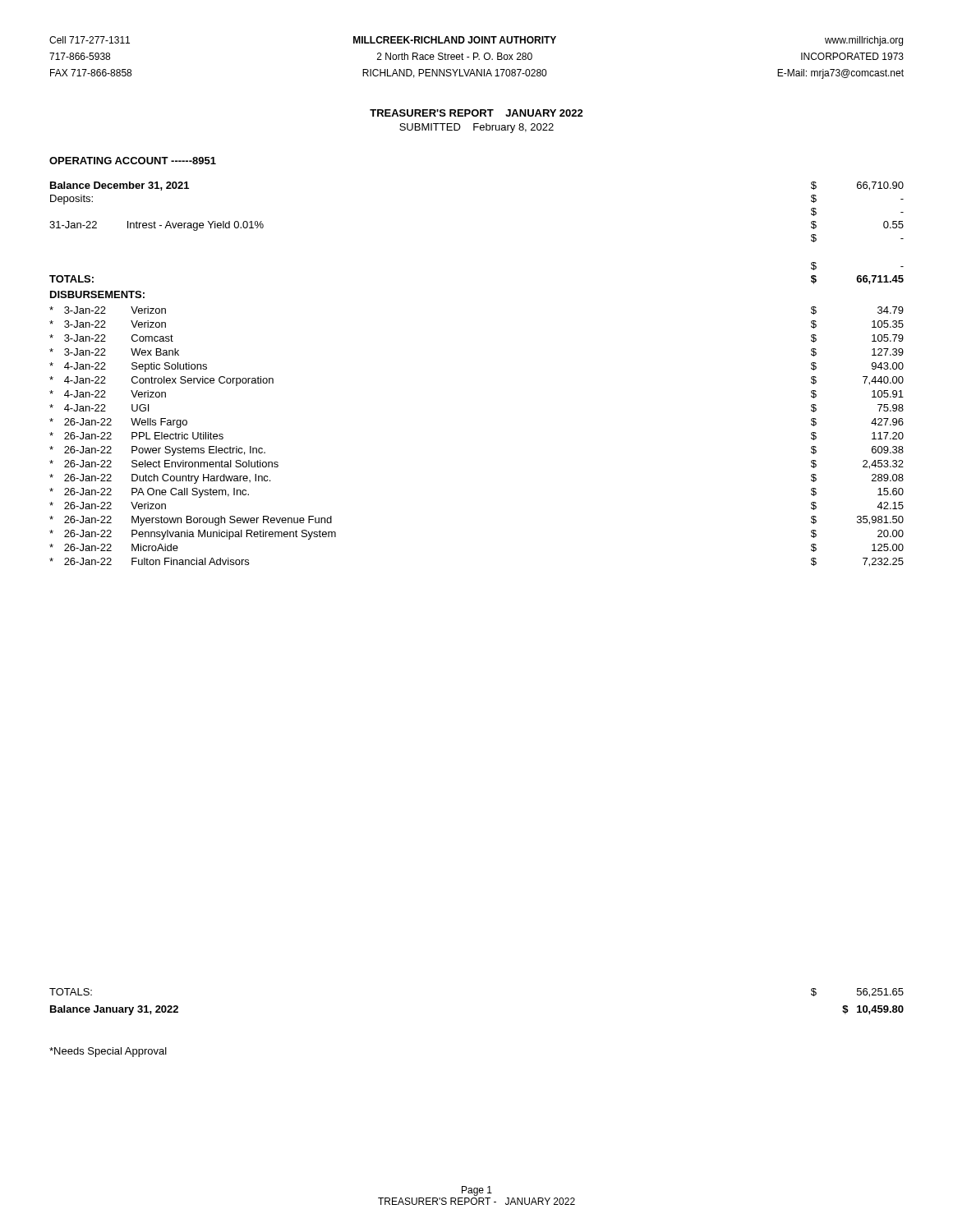Select the table that reads "TOTALS: $ 56,251.65"
This screenshot has width=953, height=1232.
476,1002
